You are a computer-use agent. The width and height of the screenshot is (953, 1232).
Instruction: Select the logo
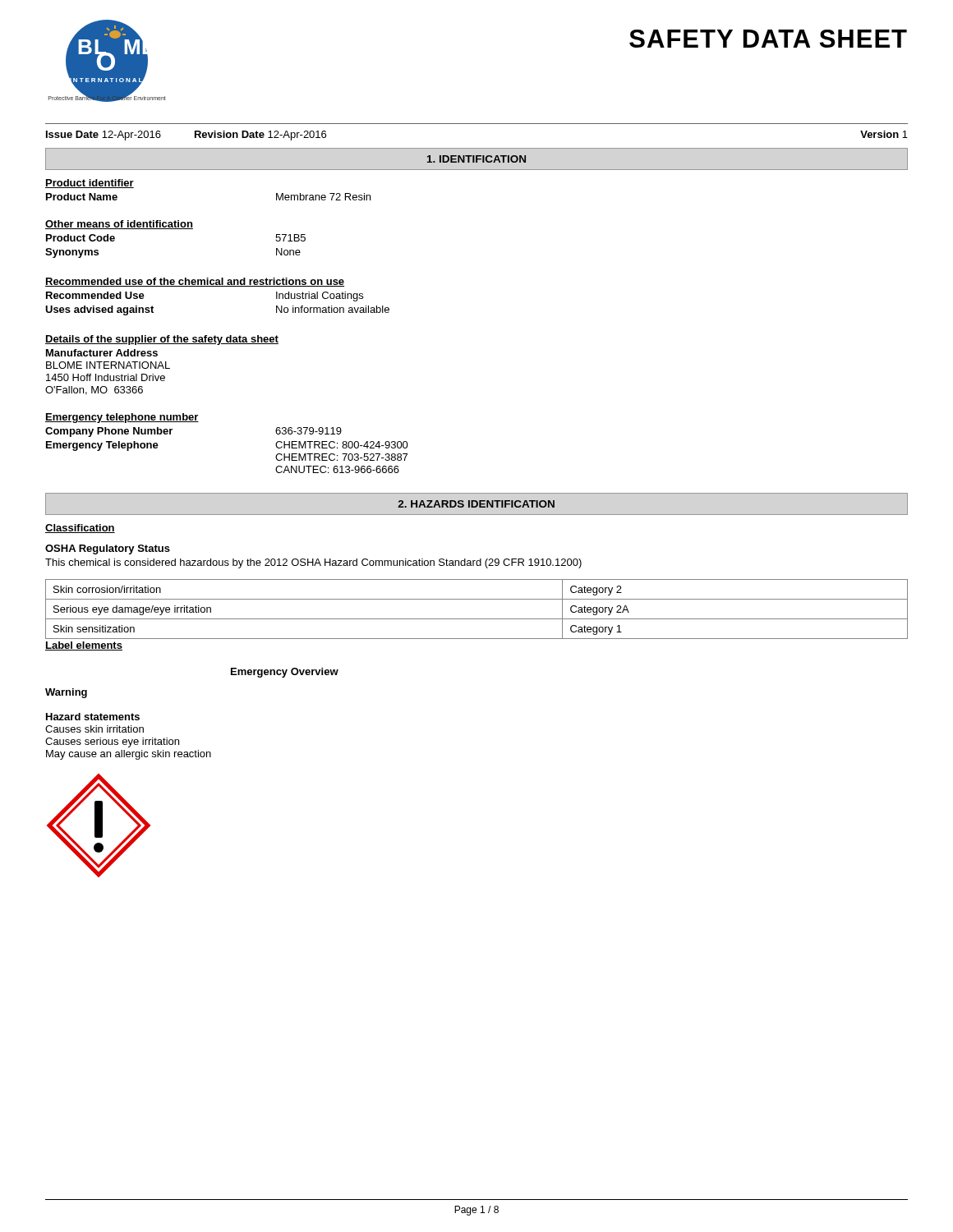[129, 63]
